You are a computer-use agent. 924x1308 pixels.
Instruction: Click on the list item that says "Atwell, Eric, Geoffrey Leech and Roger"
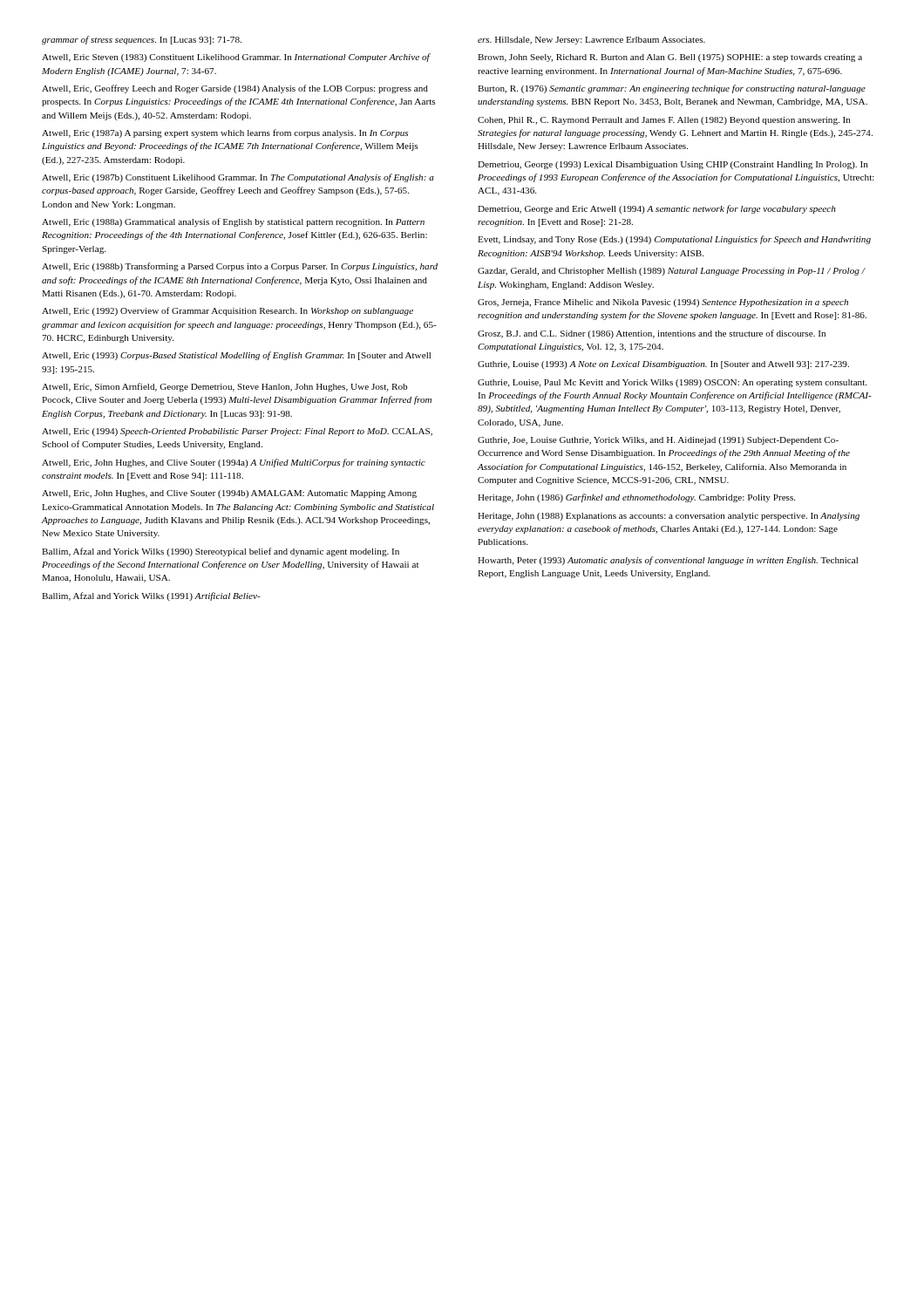(241, 102)
